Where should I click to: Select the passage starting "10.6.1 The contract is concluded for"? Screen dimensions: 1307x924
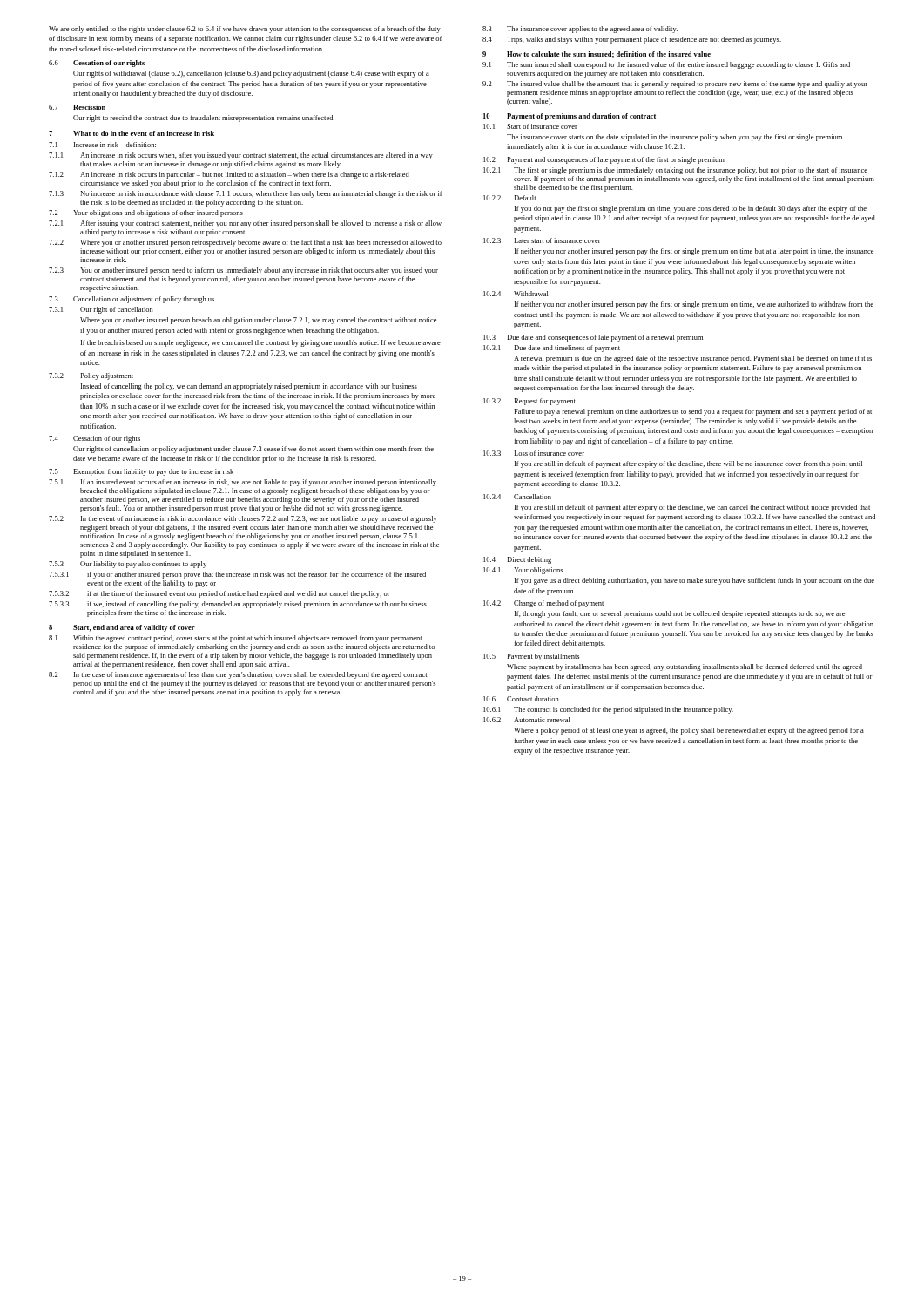coord(679,710)
